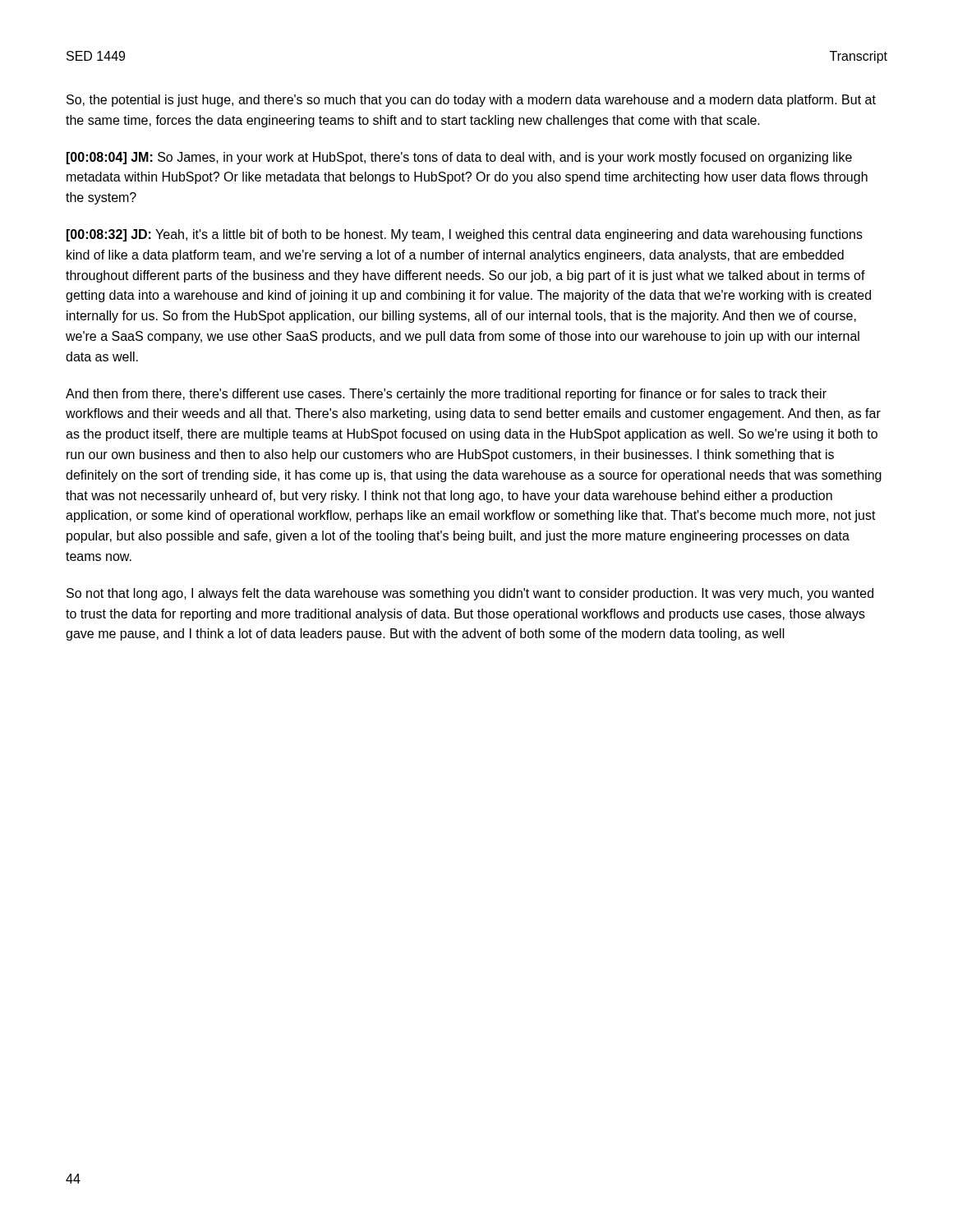Where is the passage that starts "And then from there, there's"?
Viewport: 953px width, 1232px height.
[x=474, y=475]
